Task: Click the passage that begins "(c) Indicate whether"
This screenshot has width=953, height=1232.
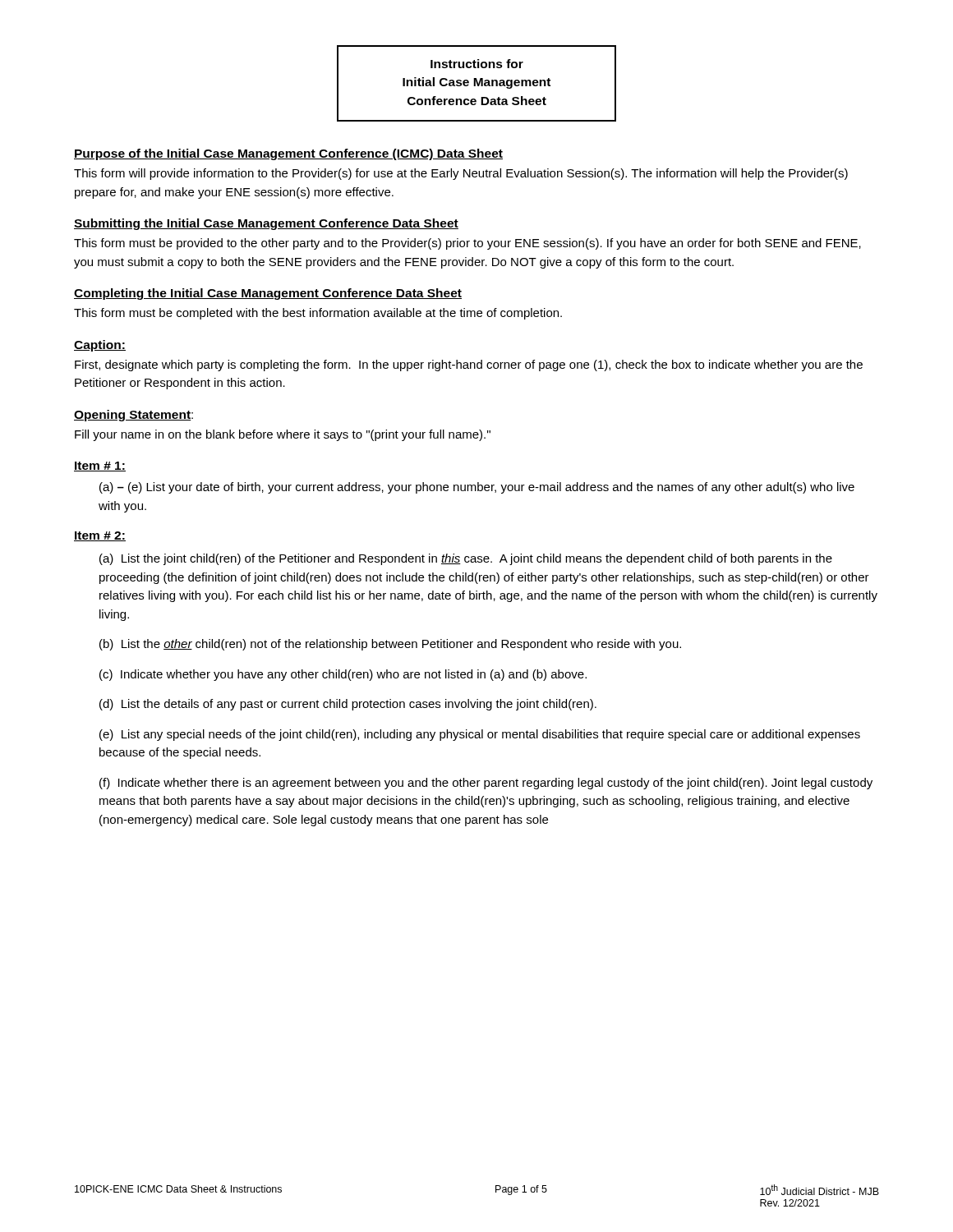Action: tap(489, 674)
